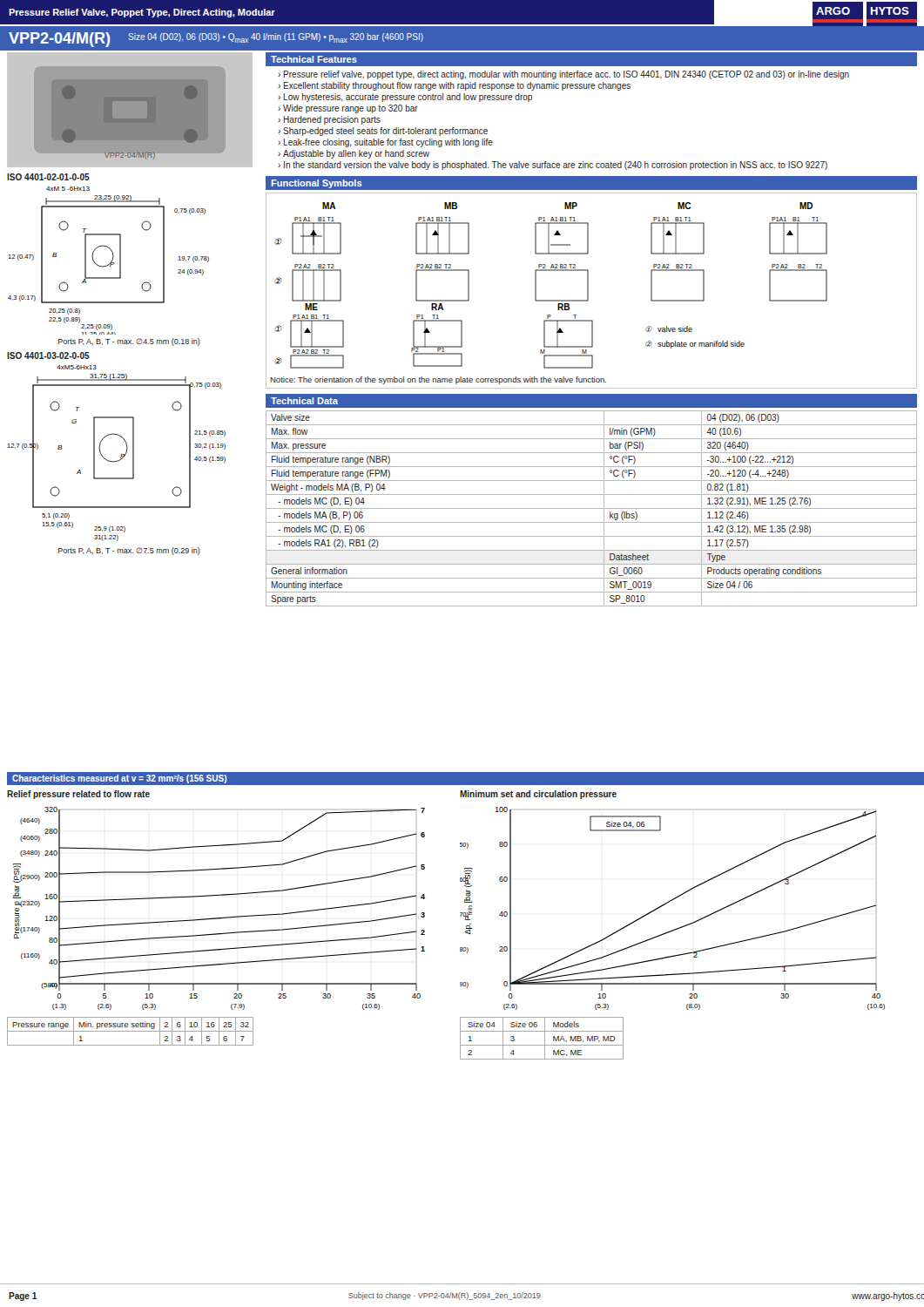Find the text block starting "› Adjustable by"
924x1307 pixels.
point(354,154)
